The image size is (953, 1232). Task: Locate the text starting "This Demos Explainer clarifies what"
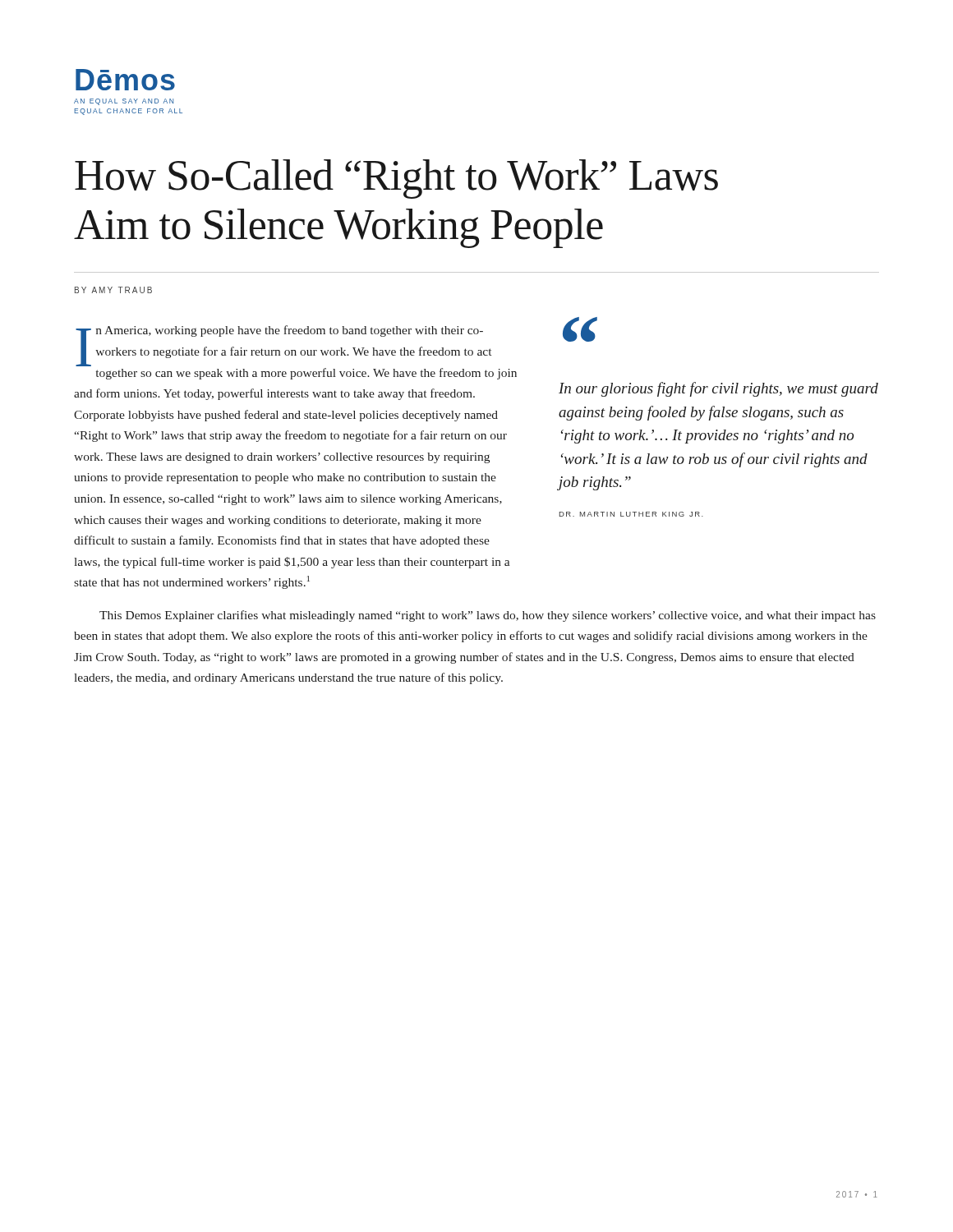(x=475, y=646)
